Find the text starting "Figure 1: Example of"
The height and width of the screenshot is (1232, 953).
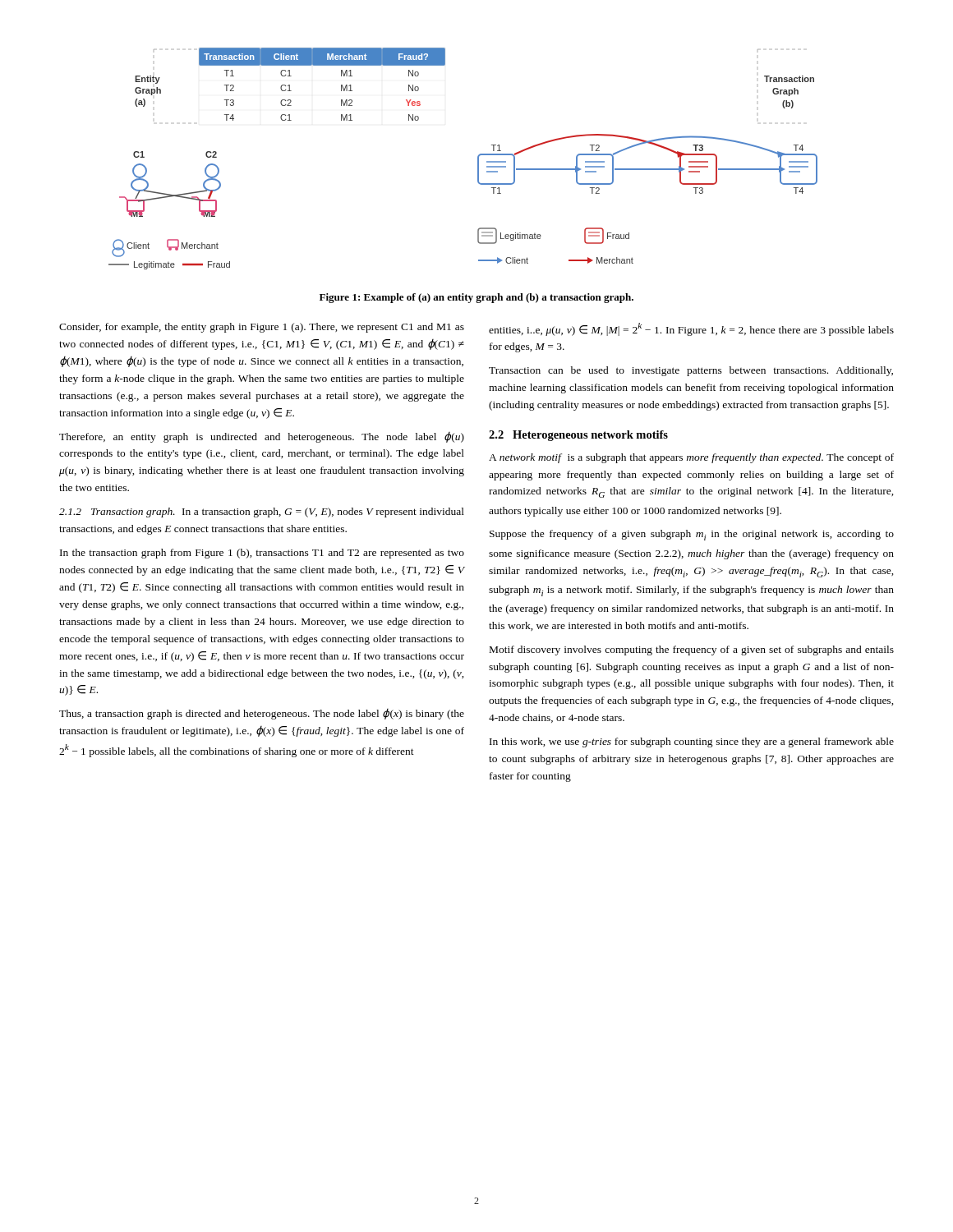pos(476,297)
